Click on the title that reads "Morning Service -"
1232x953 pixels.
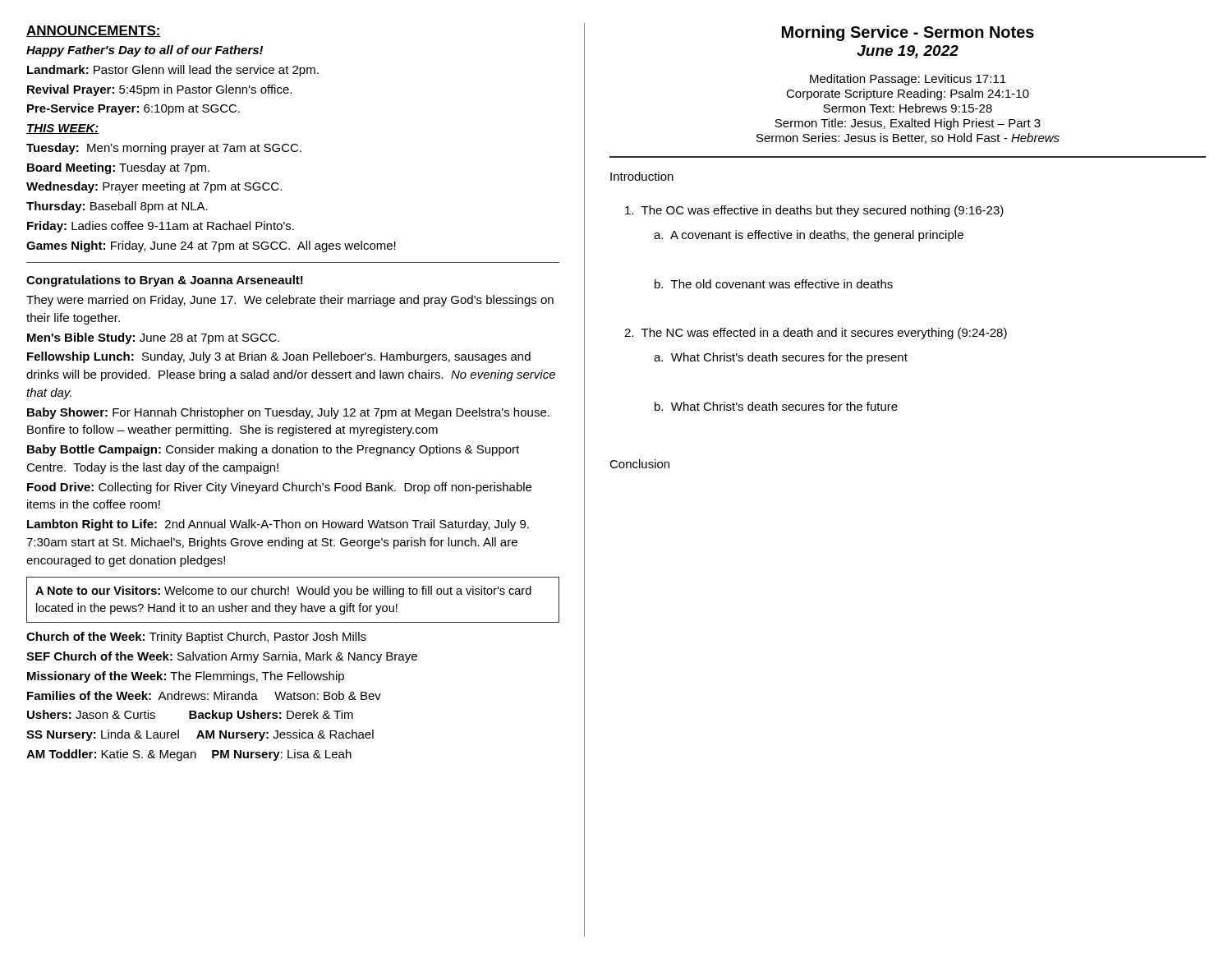[x=908, y=41]
